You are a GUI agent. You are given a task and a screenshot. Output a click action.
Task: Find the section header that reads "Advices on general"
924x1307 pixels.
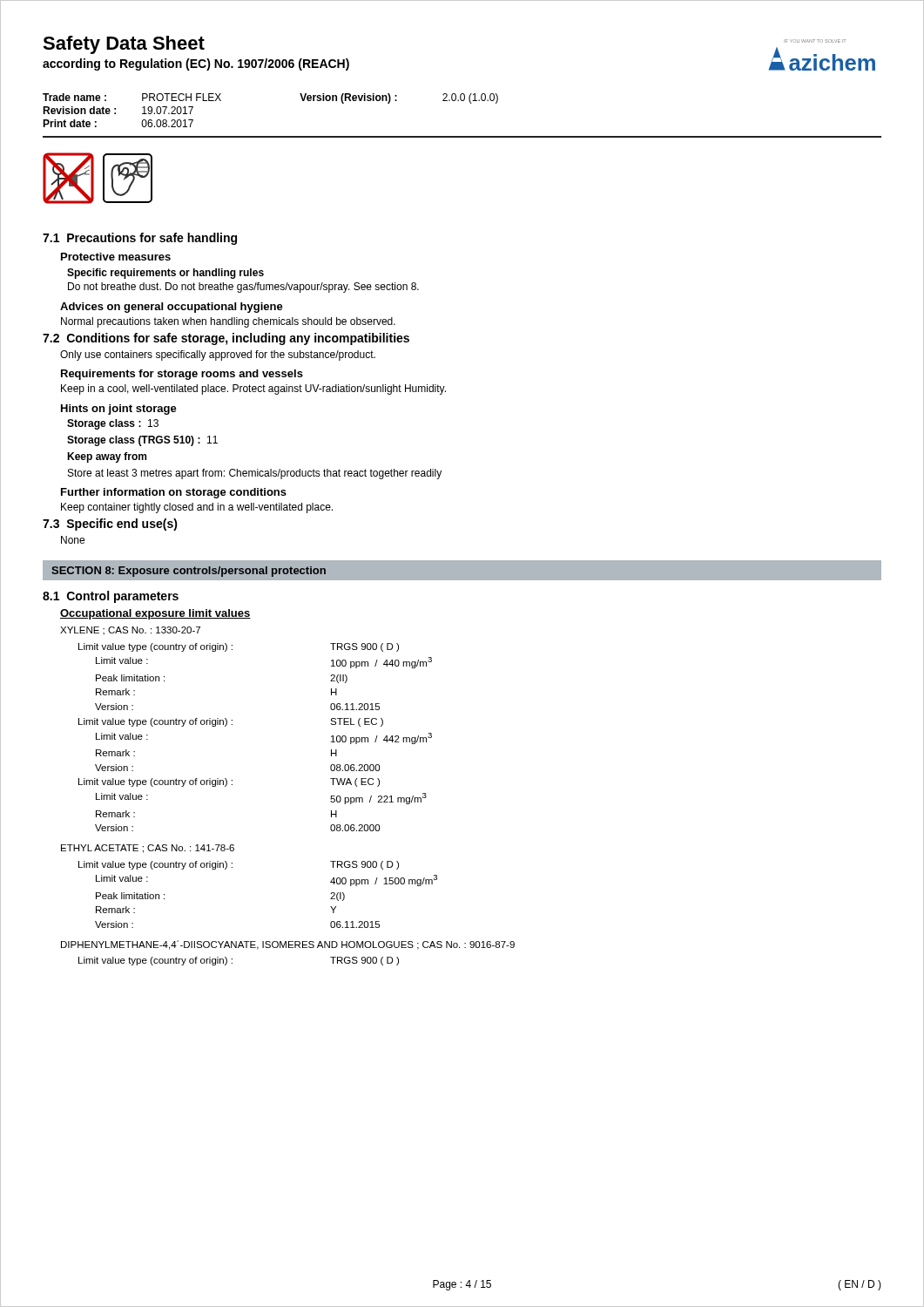click(172, 308)
